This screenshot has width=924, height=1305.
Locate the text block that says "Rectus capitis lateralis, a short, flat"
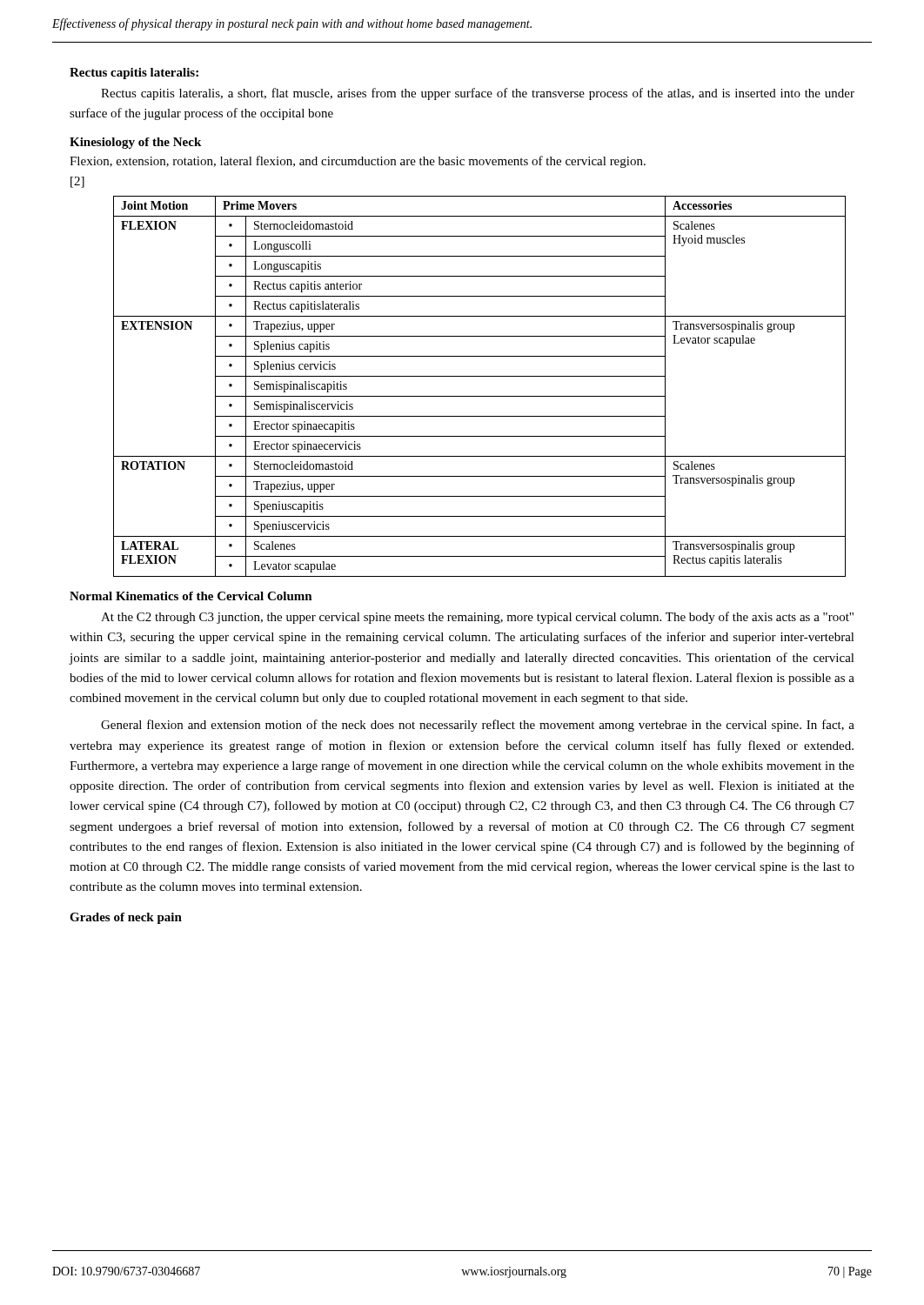click(x=462, y=103)
